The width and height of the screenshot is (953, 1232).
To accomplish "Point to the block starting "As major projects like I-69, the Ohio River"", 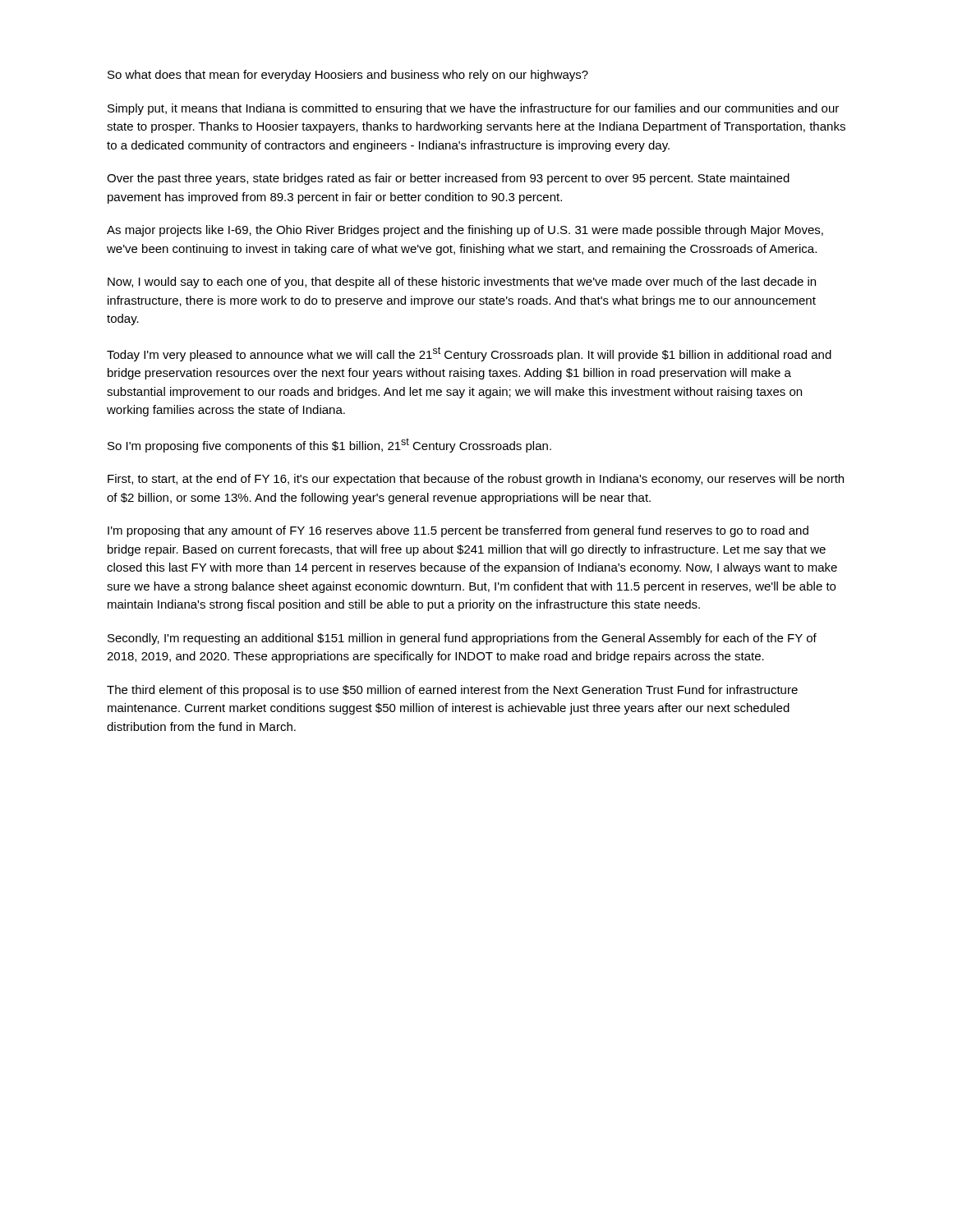I will pyautogui.click(x=465, y=239).
